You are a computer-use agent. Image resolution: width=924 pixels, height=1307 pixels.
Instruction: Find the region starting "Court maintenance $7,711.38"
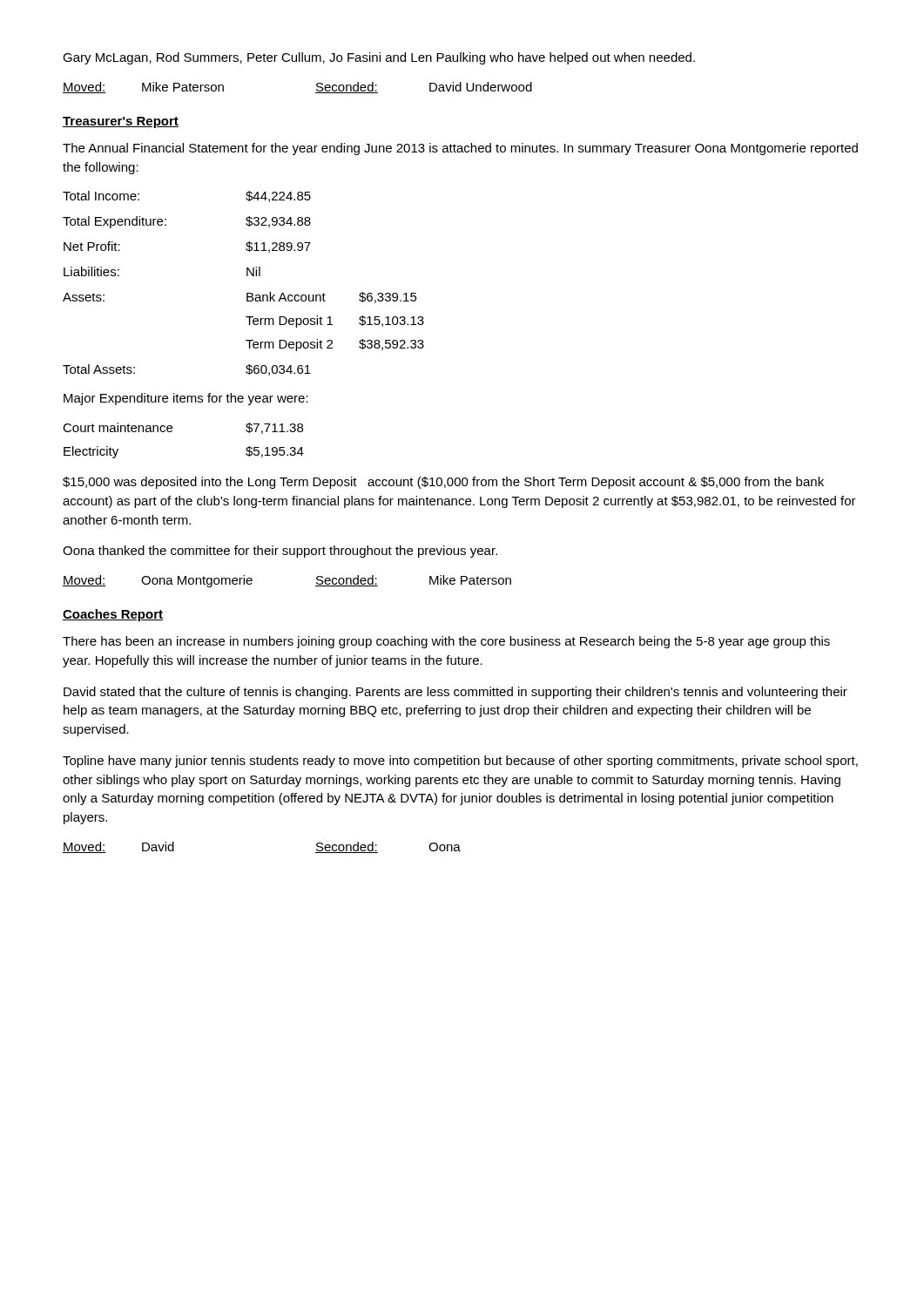(114, 428)
